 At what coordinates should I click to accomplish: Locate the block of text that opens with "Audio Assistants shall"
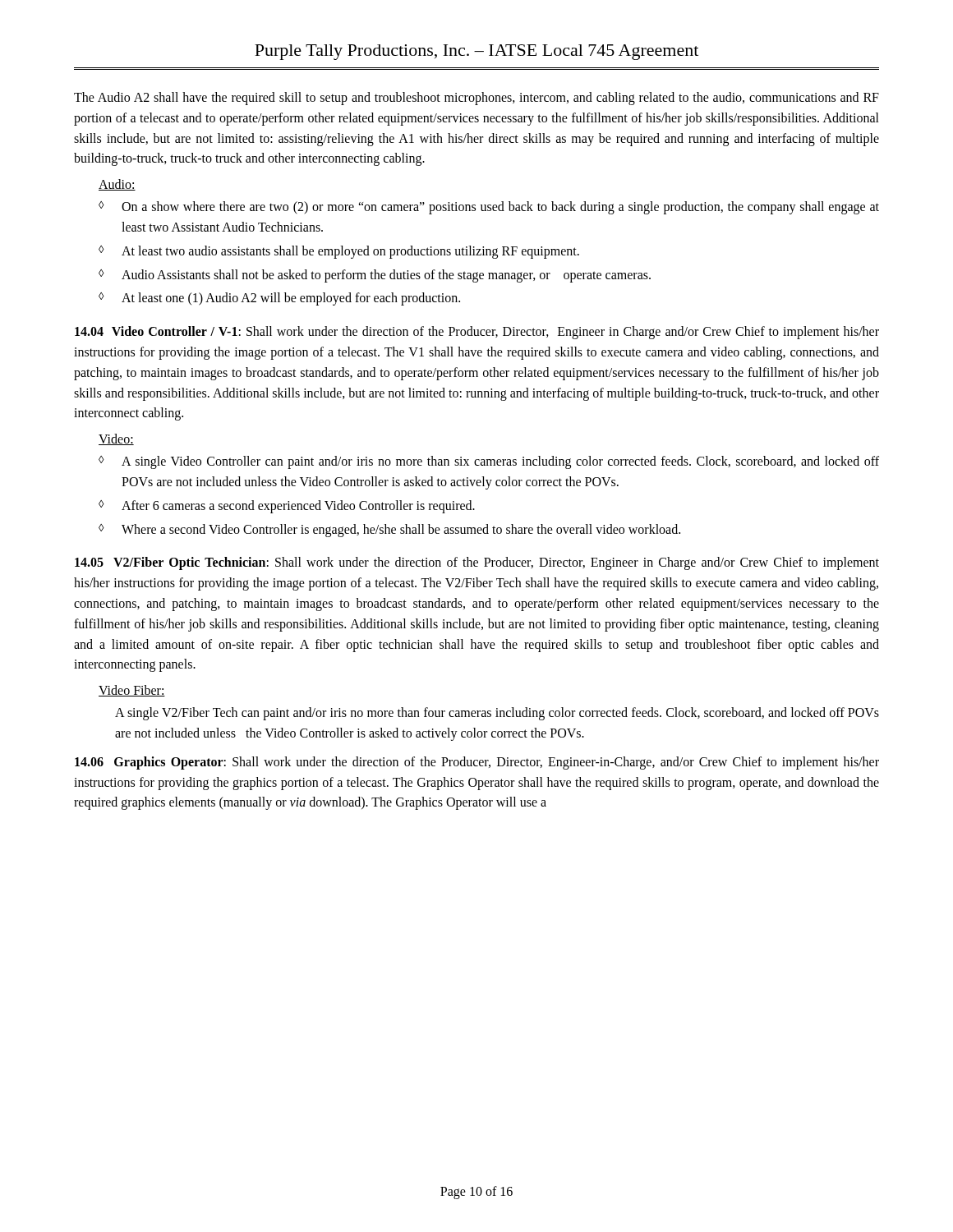387,274
